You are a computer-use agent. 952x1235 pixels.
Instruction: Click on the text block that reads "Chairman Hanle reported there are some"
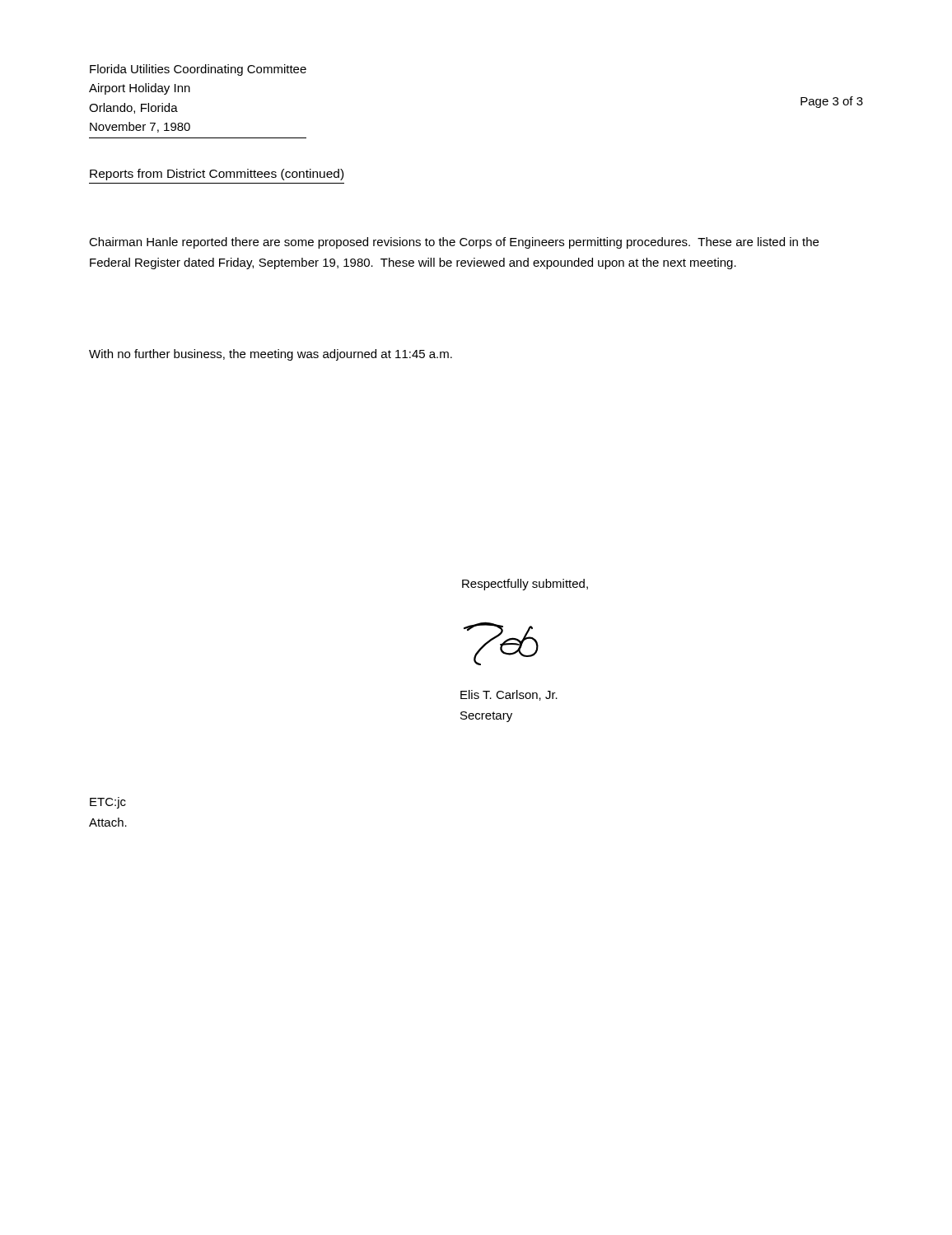[x=454, y=252]
